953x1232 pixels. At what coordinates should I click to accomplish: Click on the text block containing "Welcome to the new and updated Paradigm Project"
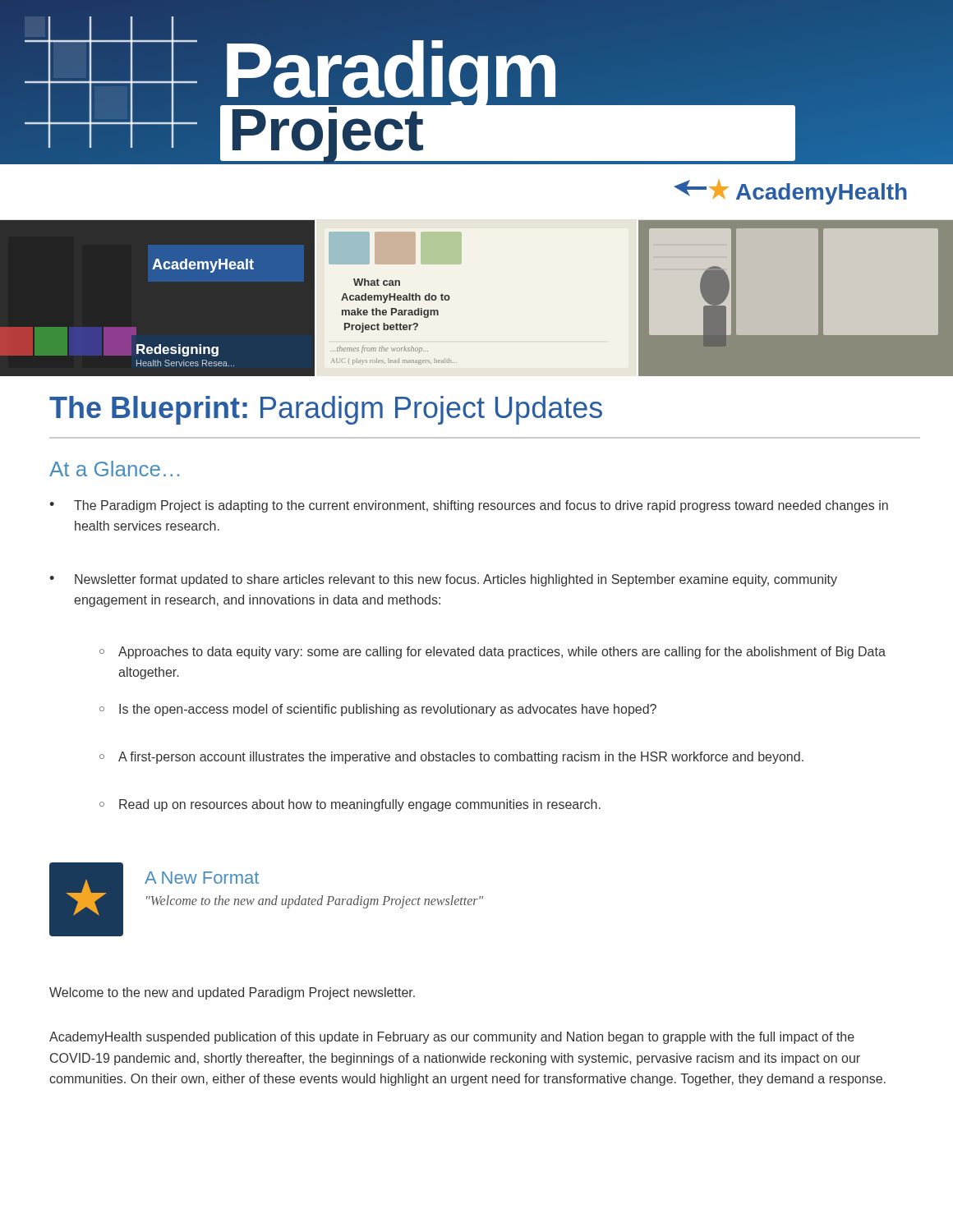point(233,993)
